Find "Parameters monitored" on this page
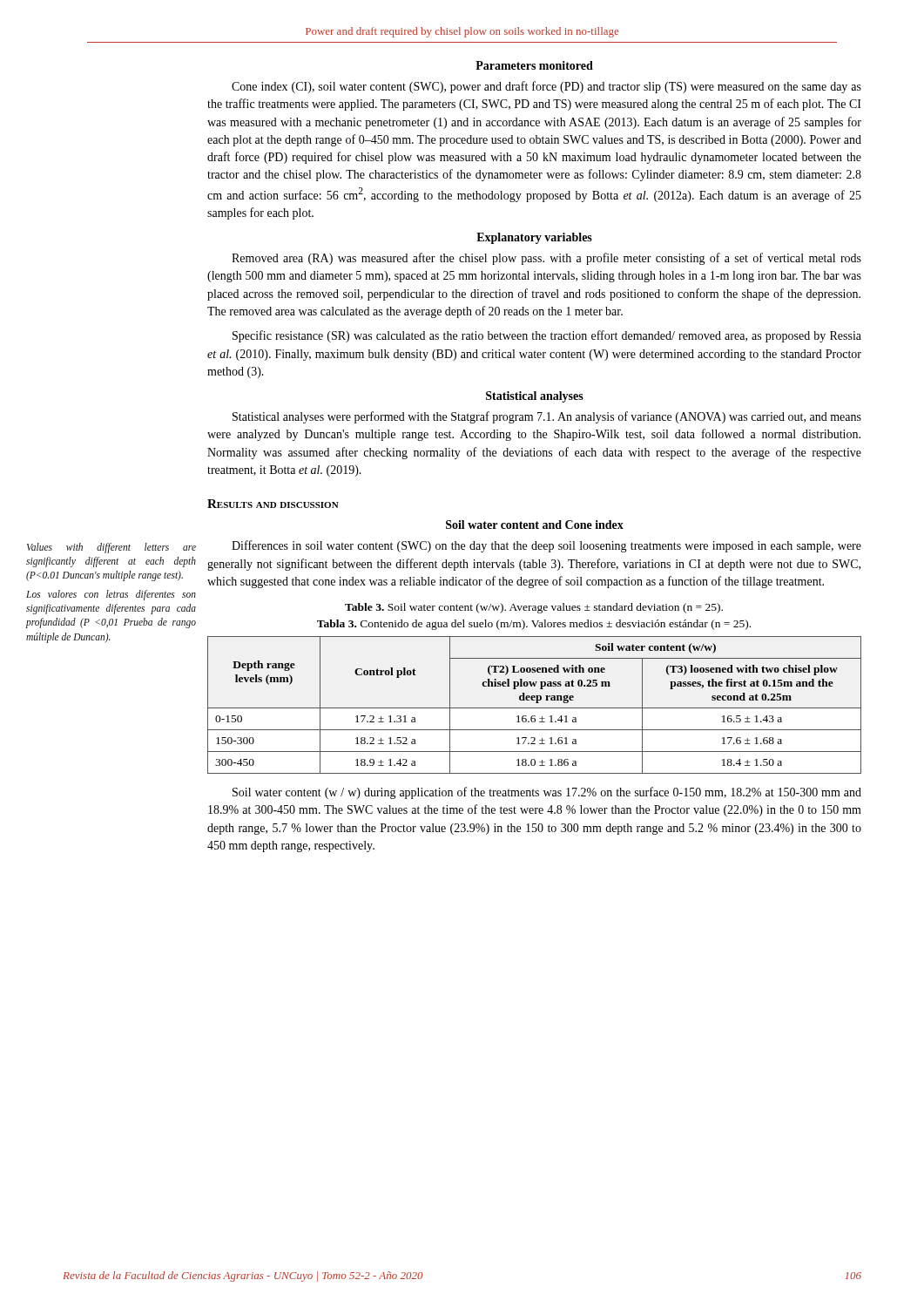The image size is (924, 1307). (534, 66)
